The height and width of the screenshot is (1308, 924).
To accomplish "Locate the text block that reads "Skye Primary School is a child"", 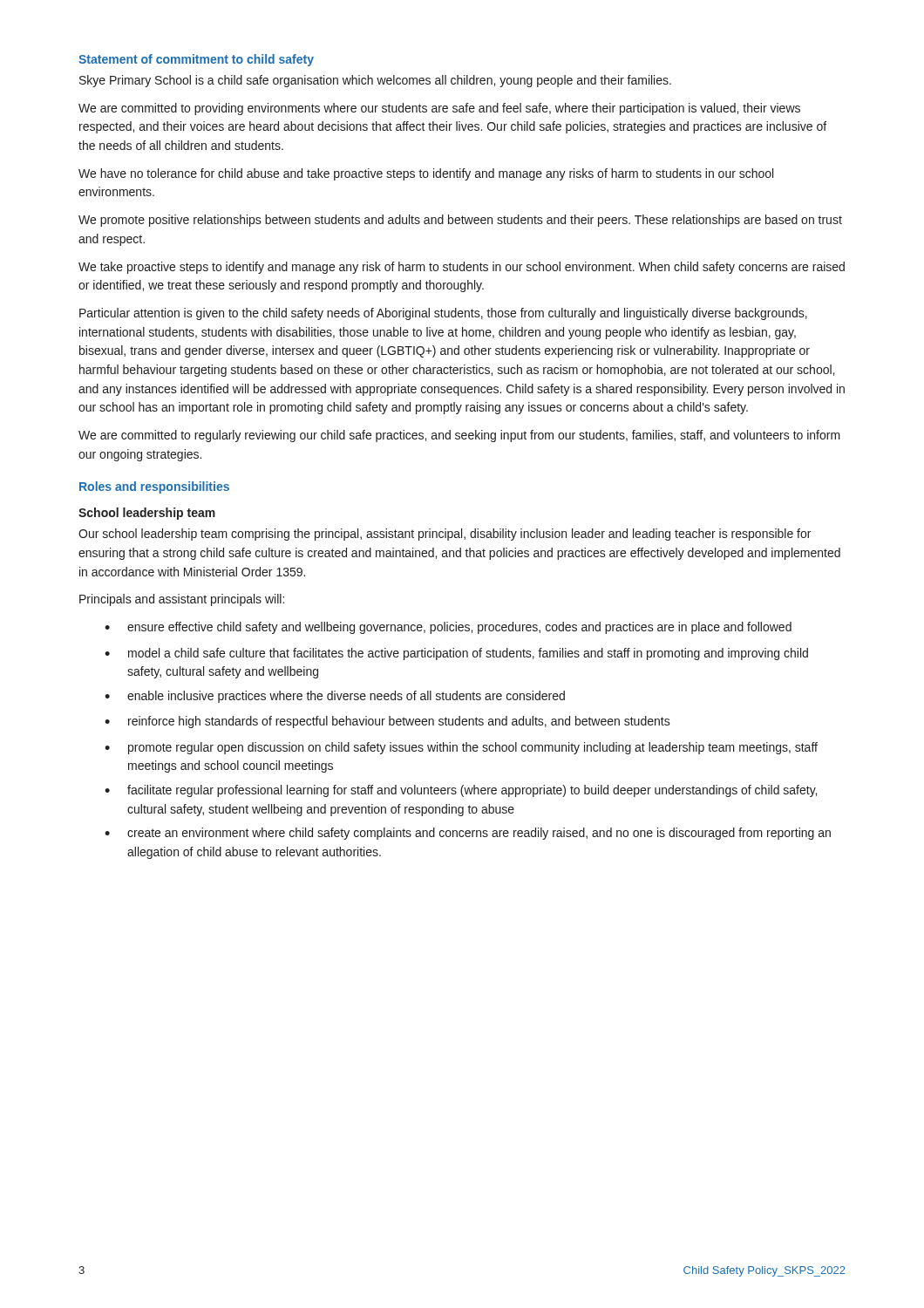I will click(375, 80).
